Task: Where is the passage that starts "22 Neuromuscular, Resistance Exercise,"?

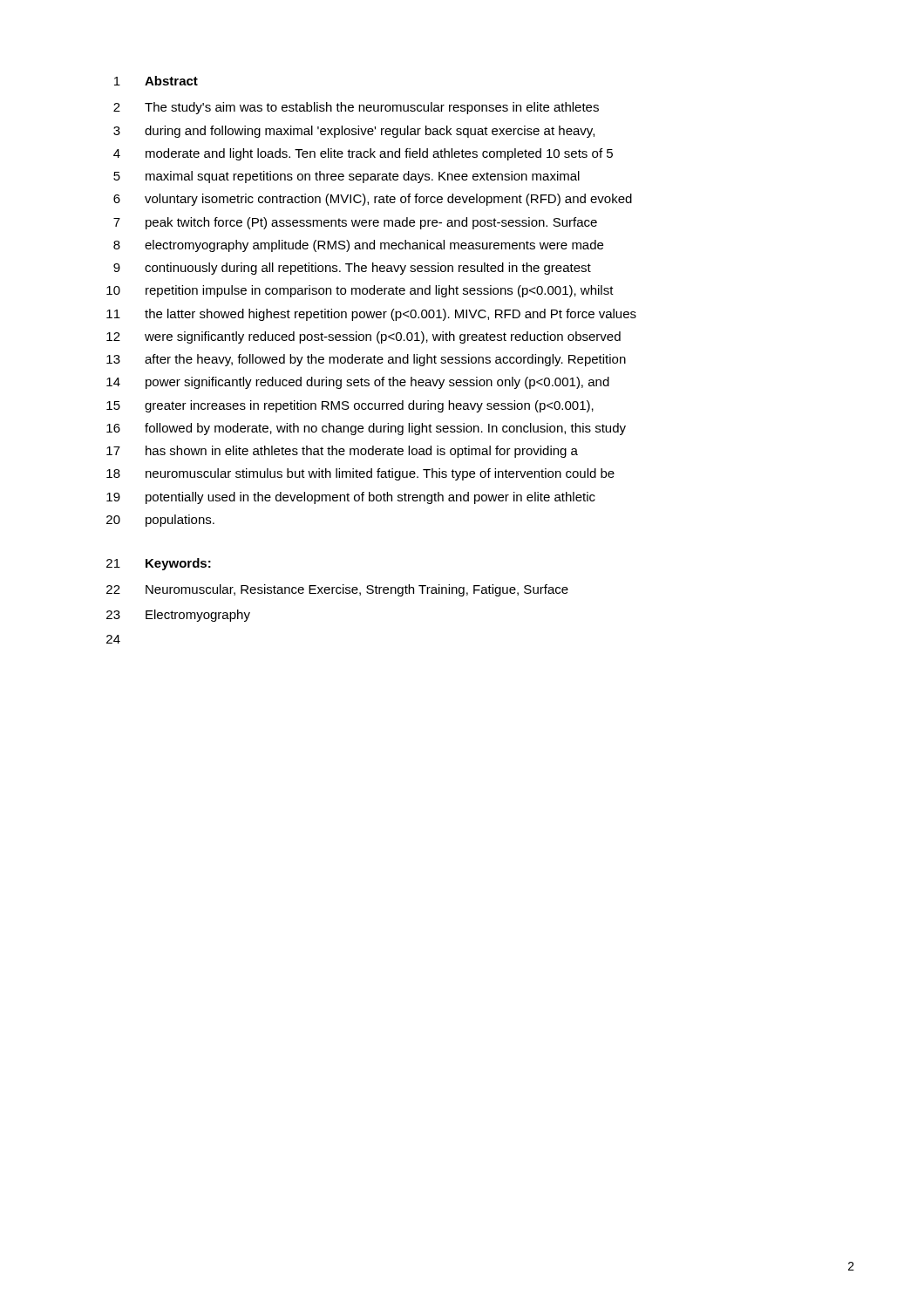Action: pyautogui.click(x=337, y=590)
